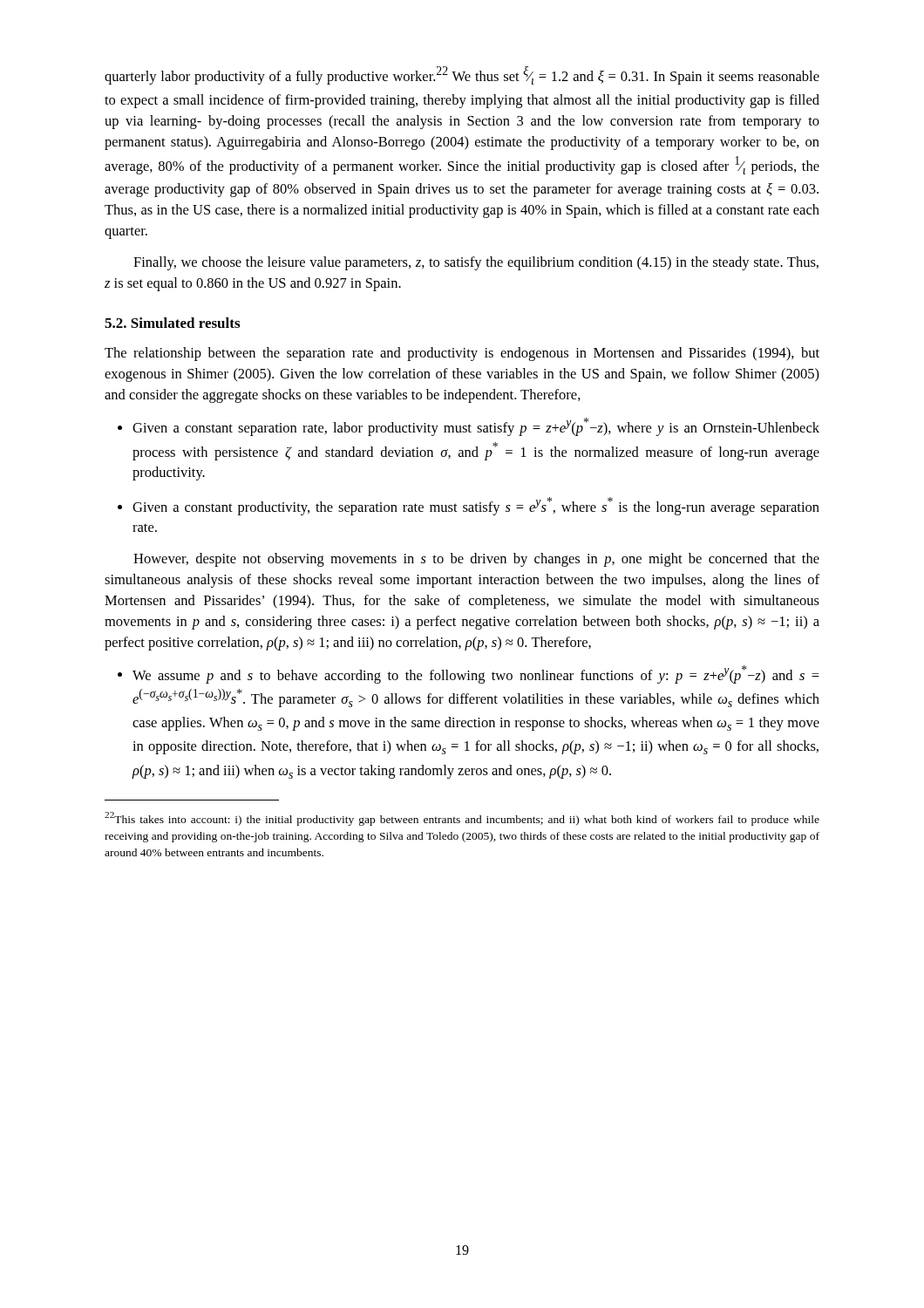Click on the text block that reads "The relationship between the separation"
The image size is (924, 1308).
point(462,374)
